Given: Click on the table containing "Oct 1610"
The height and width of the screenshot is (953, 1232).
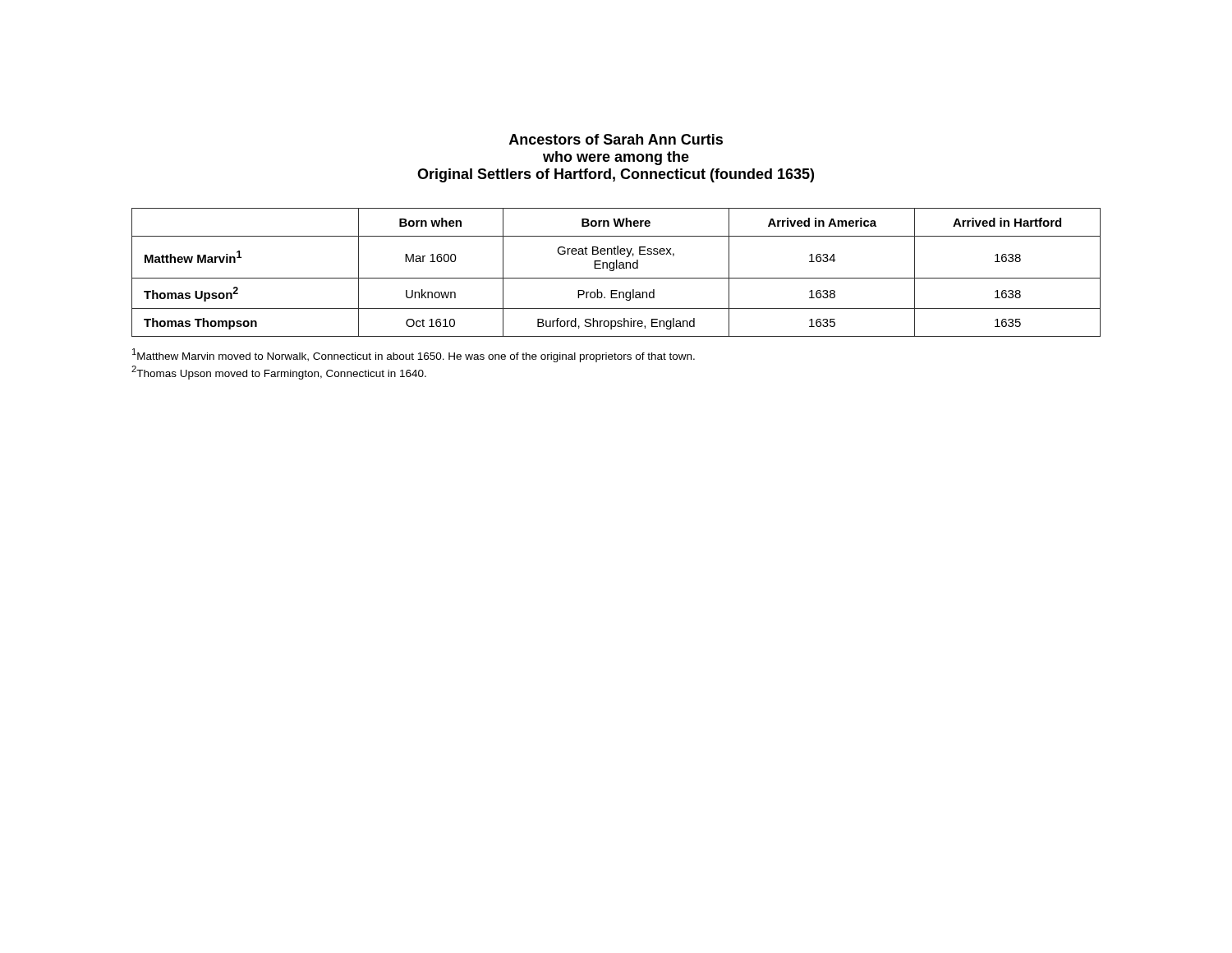Looking at the screenshot, I should tap(616, 272).
